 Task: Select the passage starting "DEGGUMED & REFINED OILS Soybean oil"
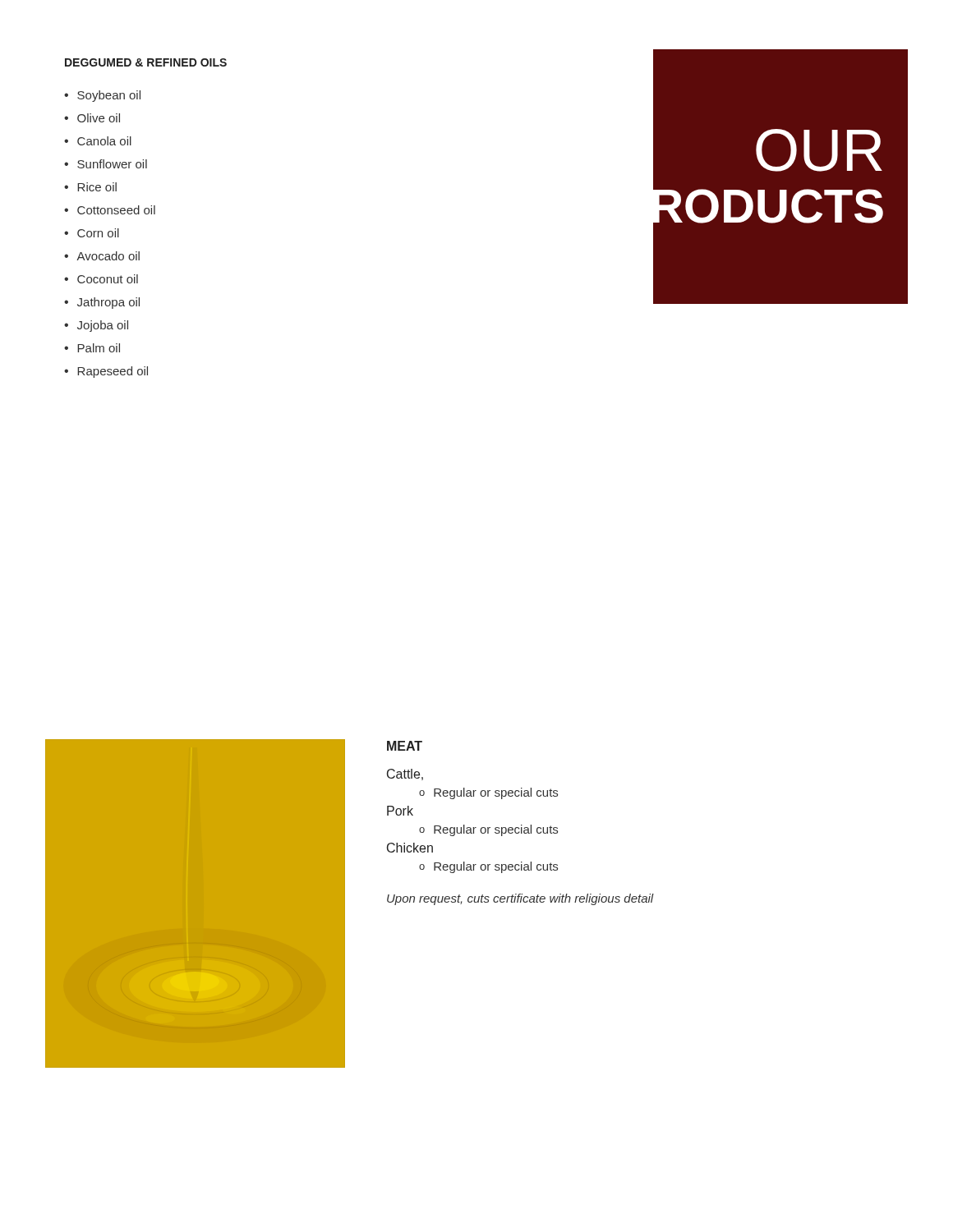146,62
